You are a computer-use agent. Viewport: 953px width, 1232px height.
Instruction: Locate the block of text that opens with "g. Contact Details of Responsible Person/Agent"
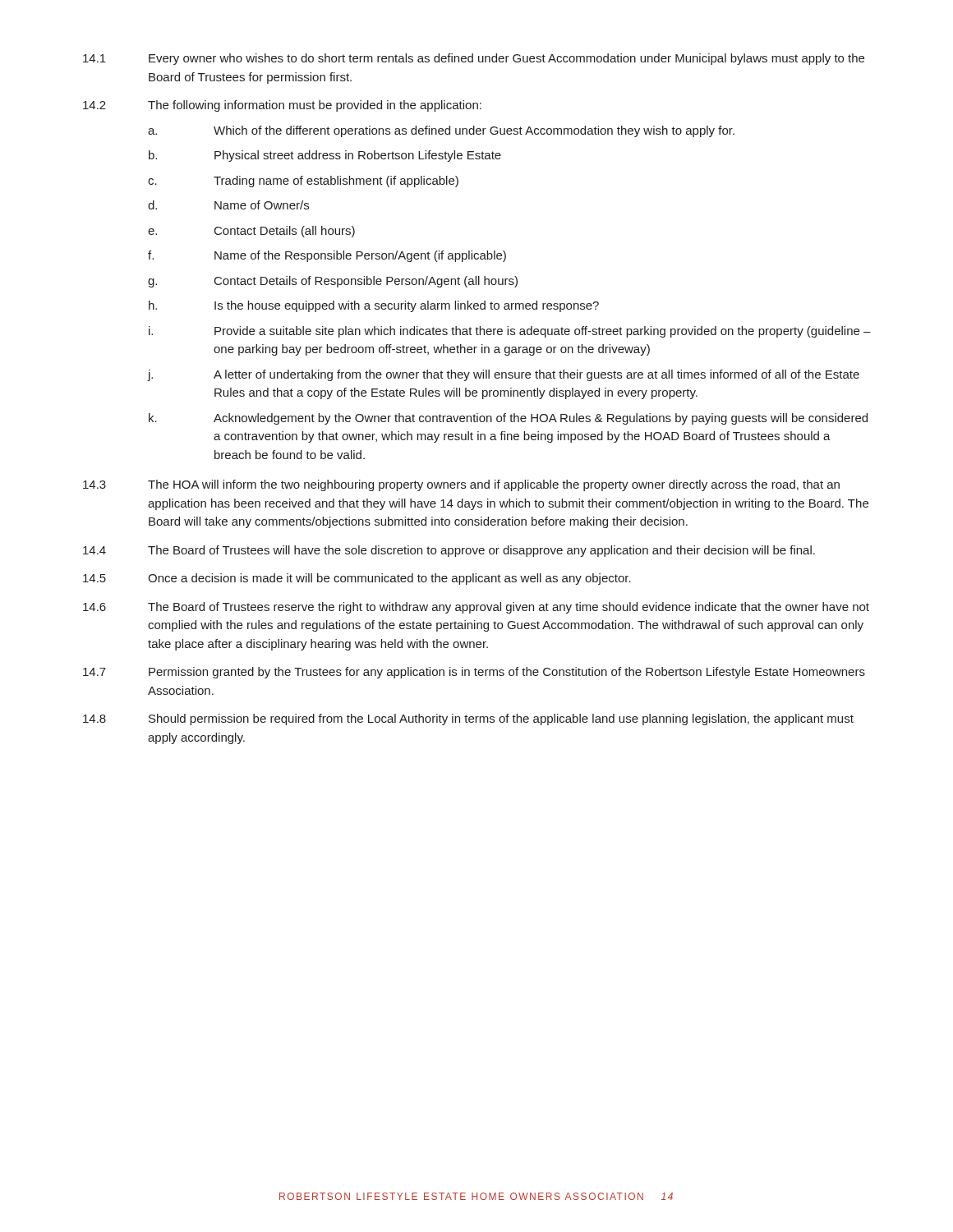(x=509, y=281)
